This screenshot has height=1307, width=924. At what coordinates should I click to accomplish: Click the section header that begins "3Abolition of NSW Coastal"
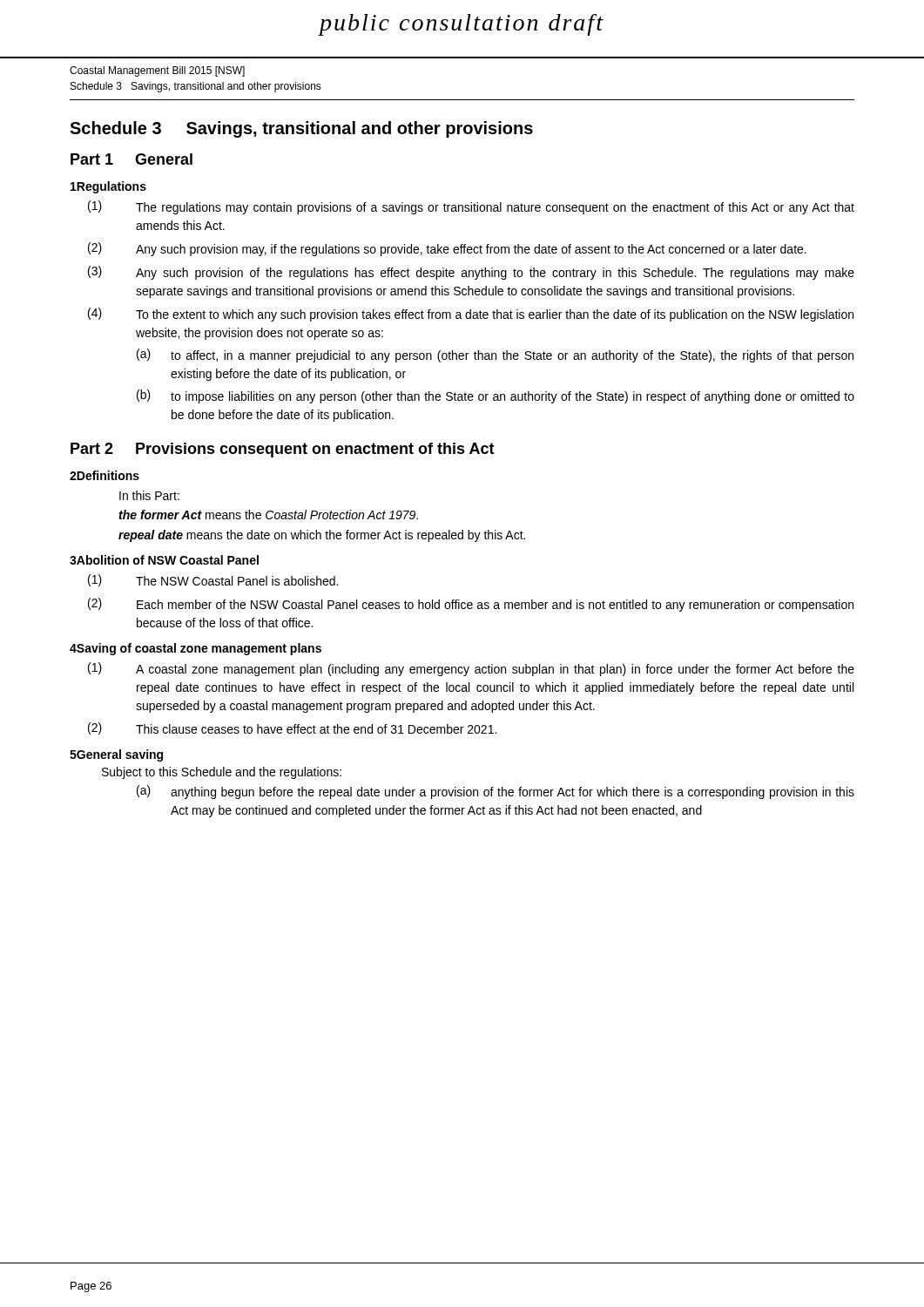point(165,560)
